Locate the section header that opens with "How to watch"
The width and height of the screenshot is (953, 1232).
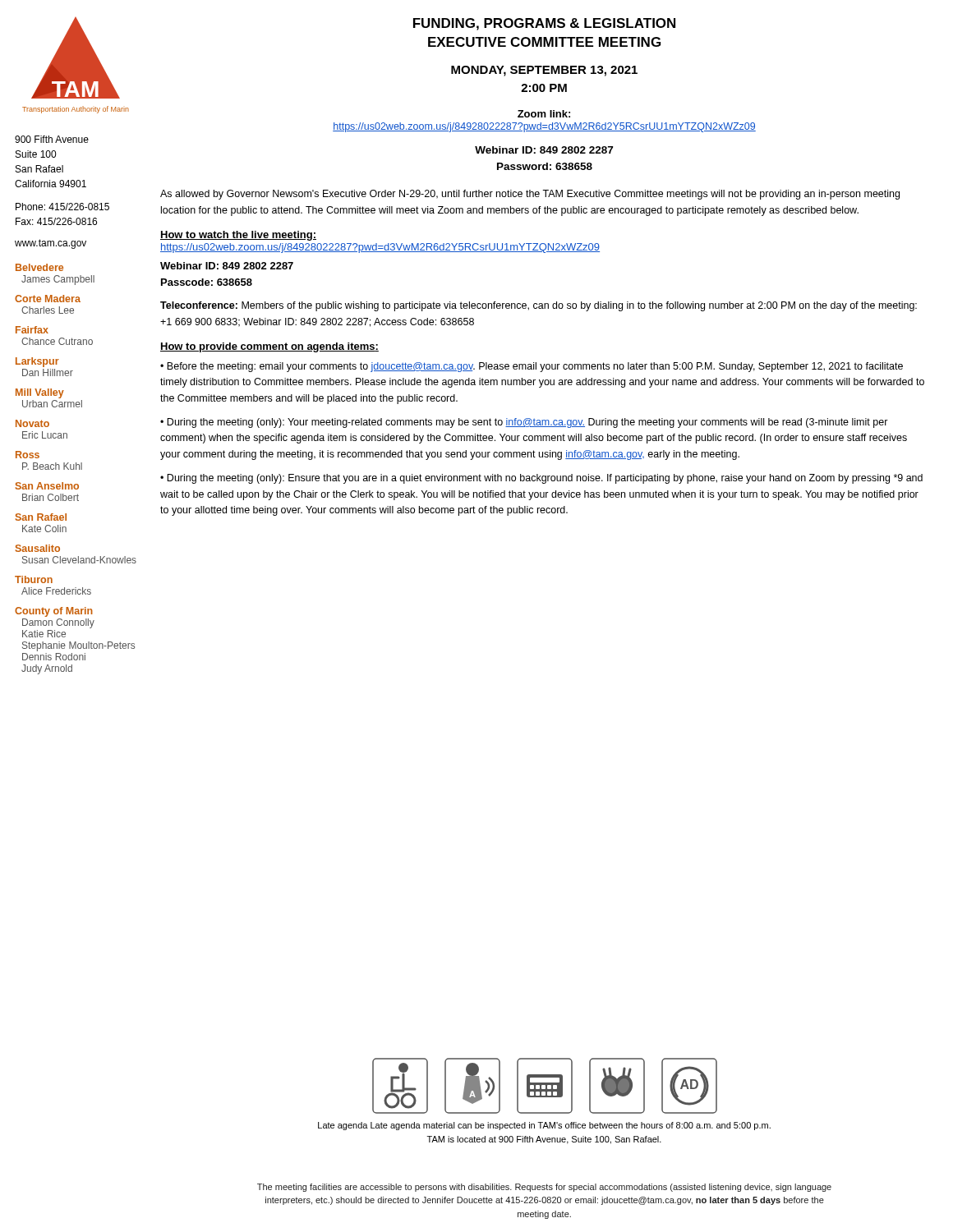pos(380,241)
